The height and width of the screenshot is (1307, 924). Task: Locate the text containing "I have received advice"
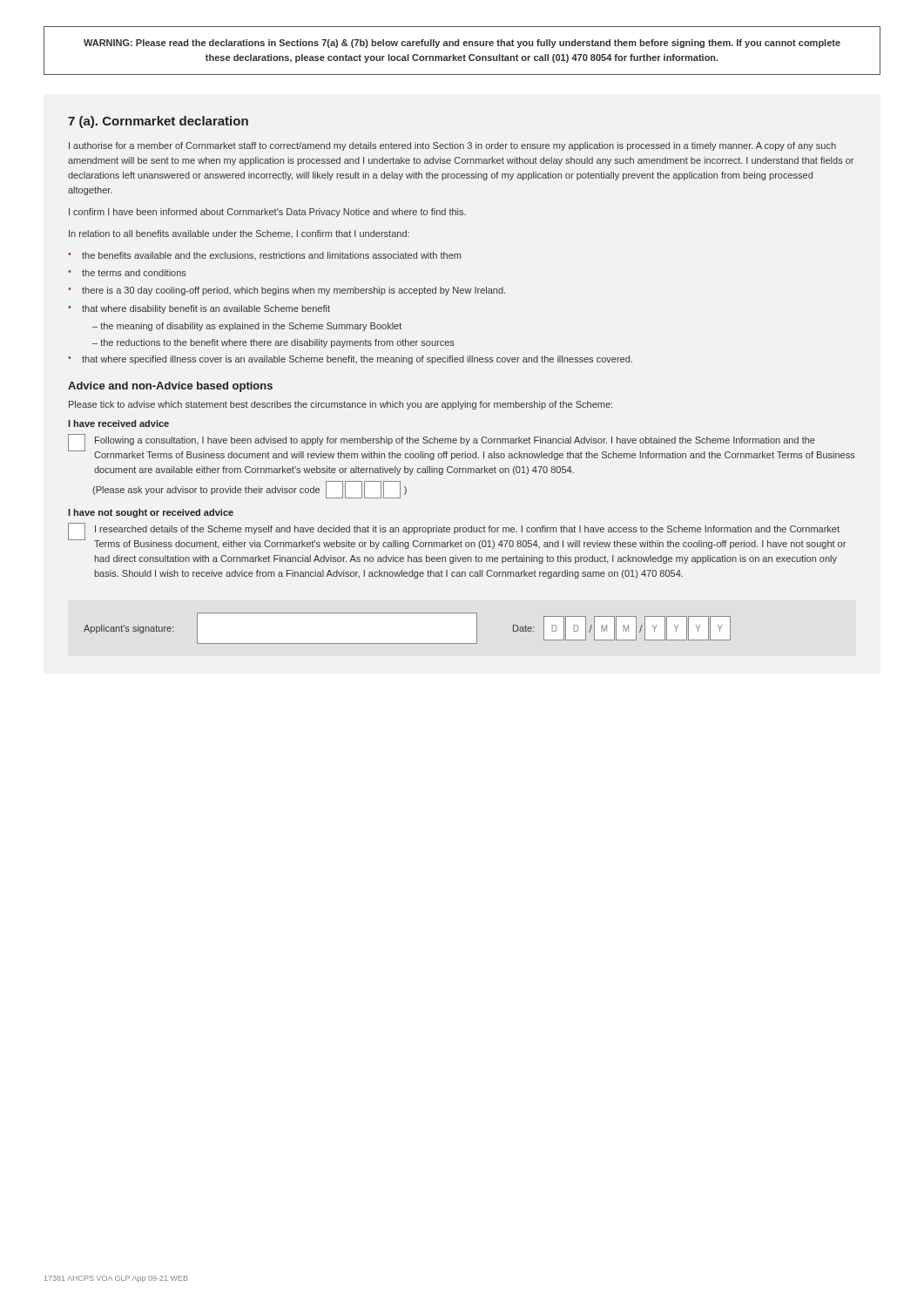click(119, 423)
